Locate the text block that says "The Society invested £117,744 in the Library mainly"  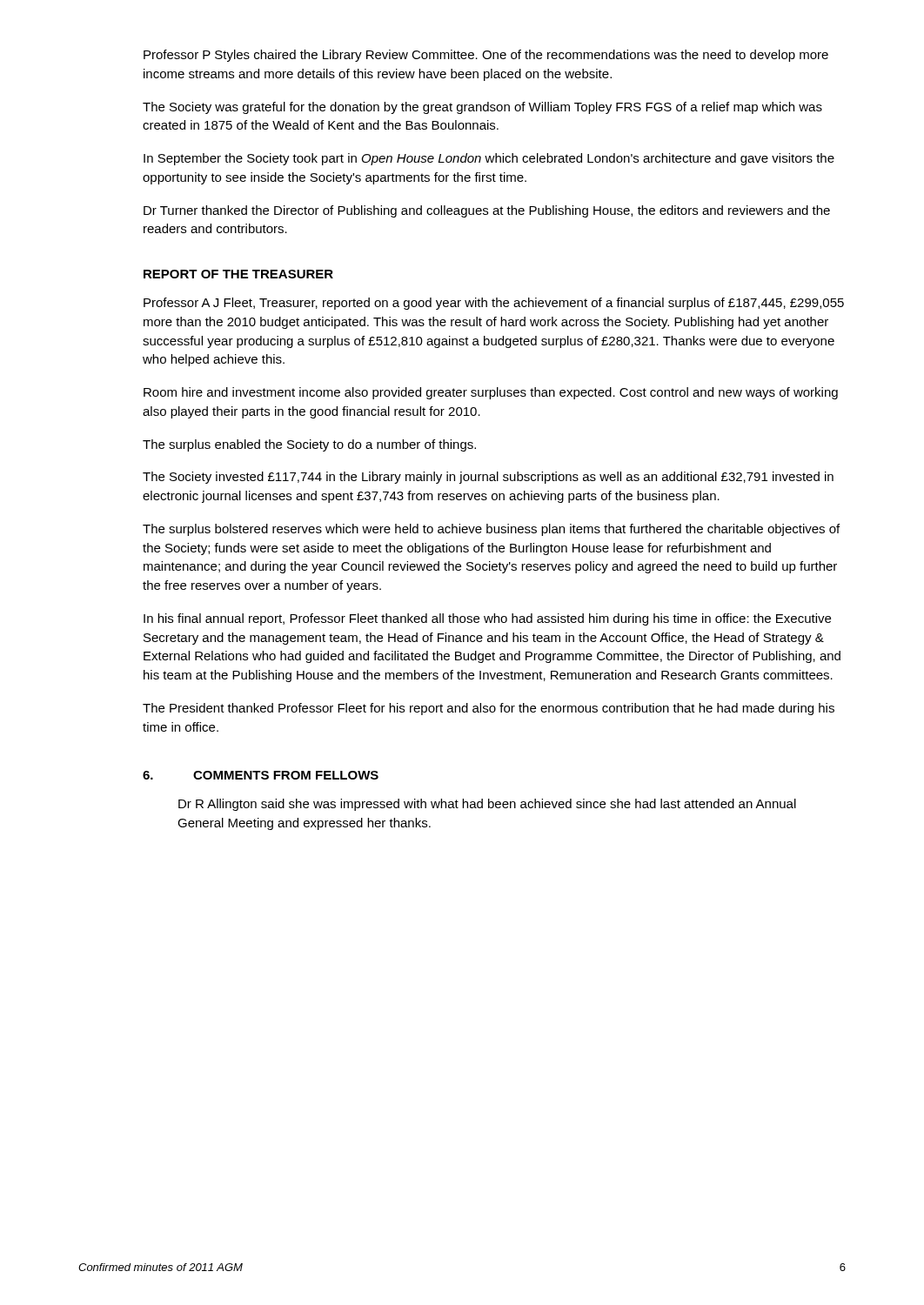[488, 486]
